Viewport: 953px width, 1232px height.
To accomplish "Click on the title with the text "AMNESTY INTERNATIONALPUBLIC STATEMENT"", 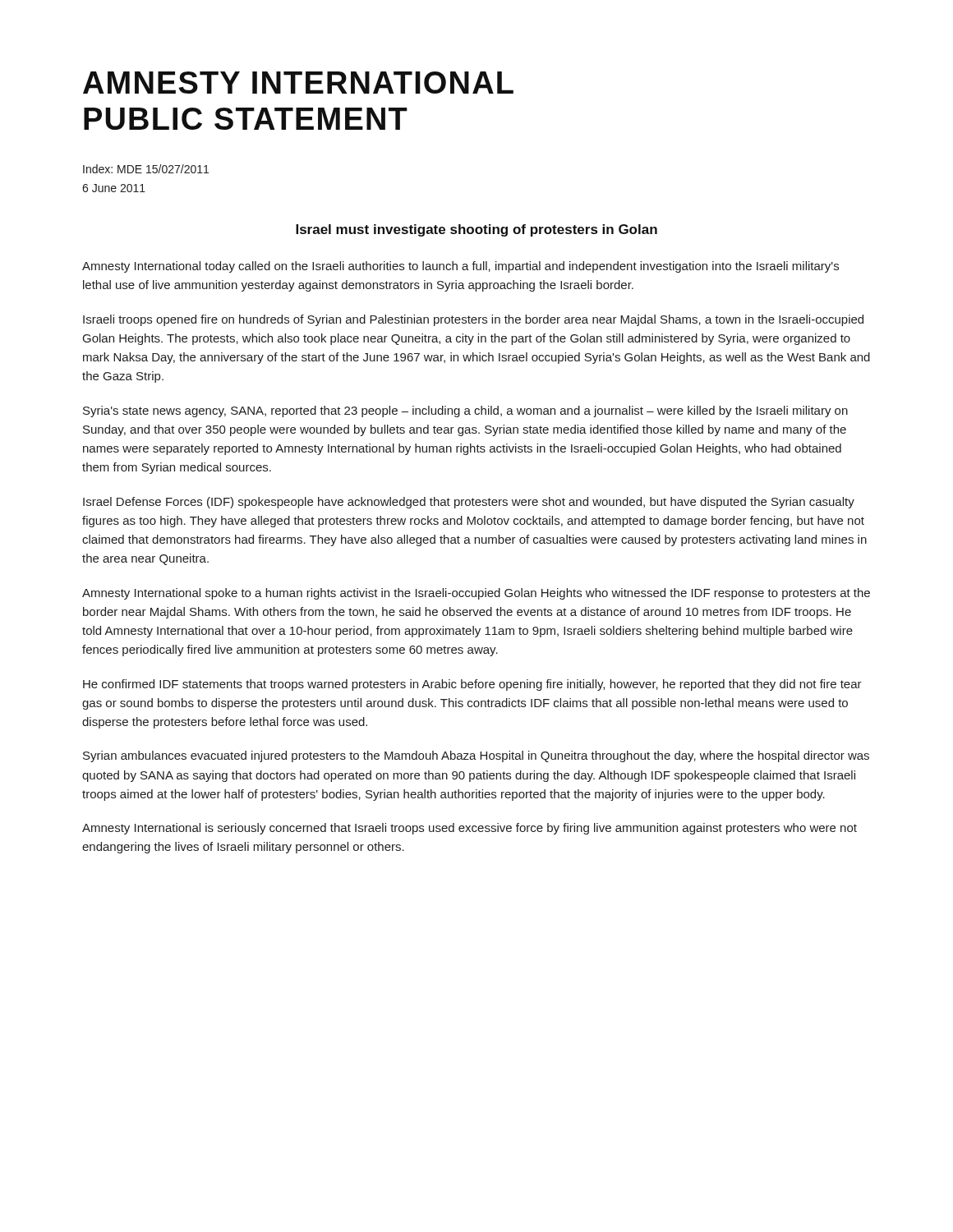I will 476,102.
